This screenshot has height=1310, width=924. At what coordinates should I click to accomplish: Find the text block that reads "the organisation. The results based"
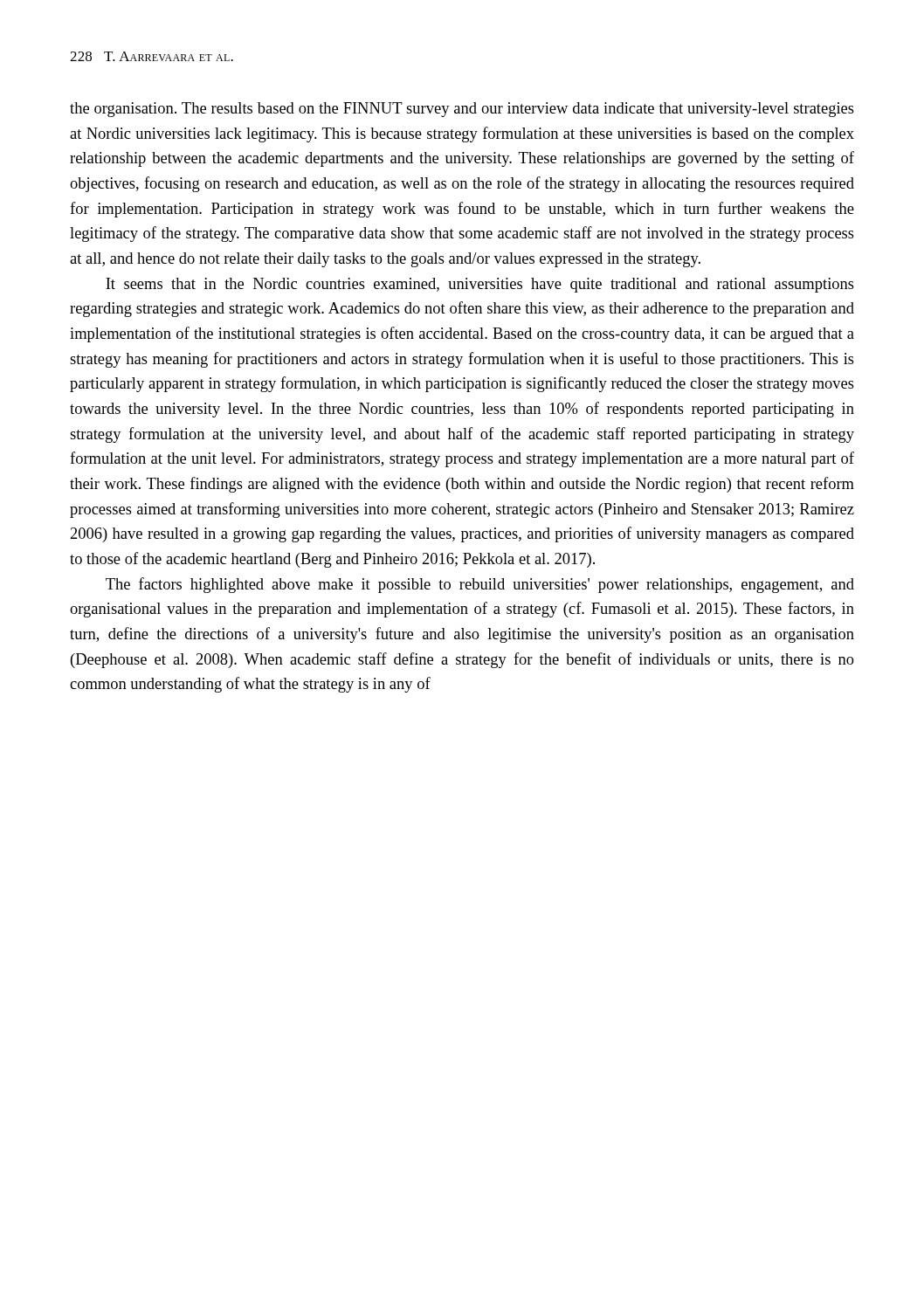click(x=462, y=397)
